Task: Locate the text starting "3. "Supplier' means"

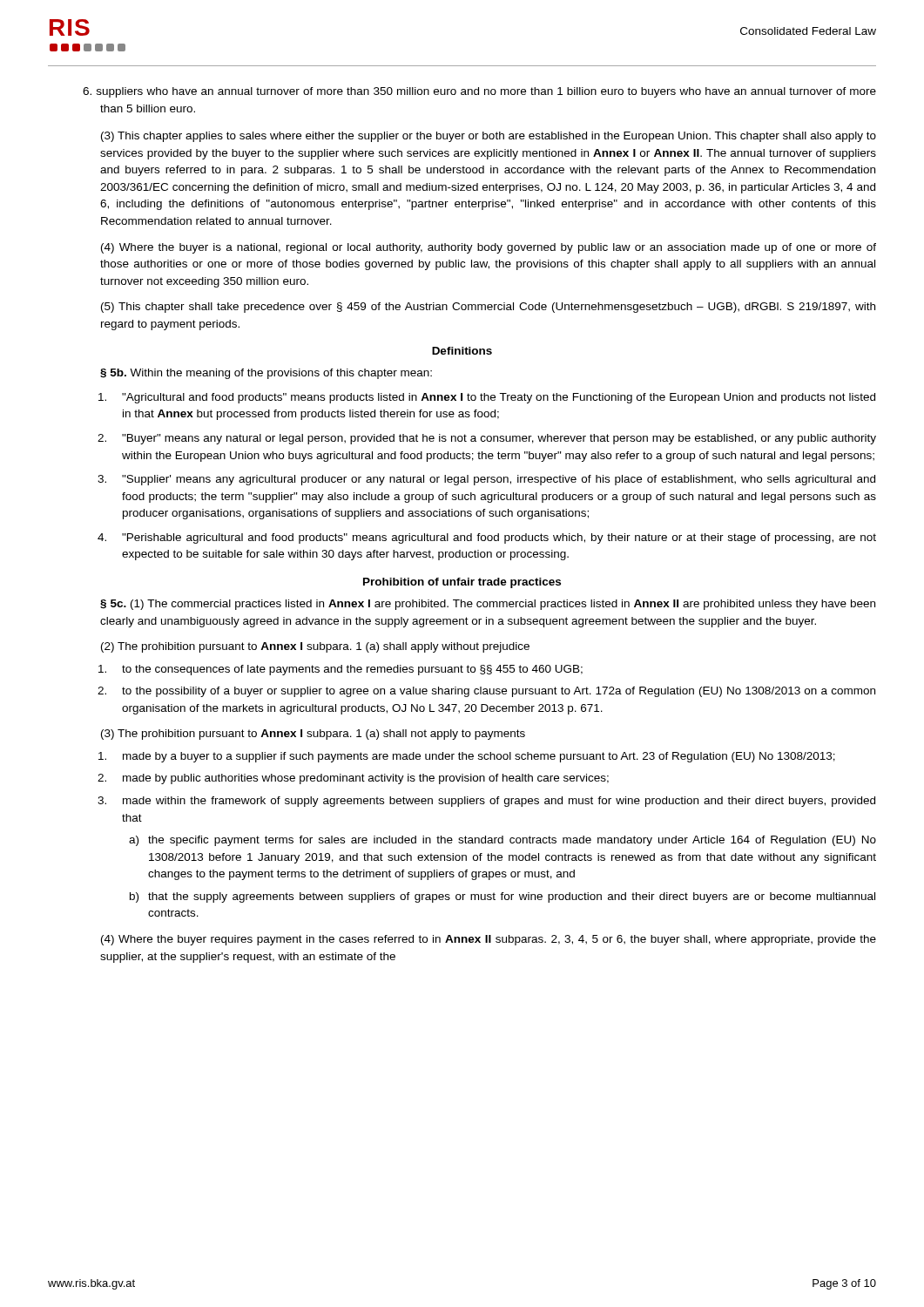Action: (499, 495)
